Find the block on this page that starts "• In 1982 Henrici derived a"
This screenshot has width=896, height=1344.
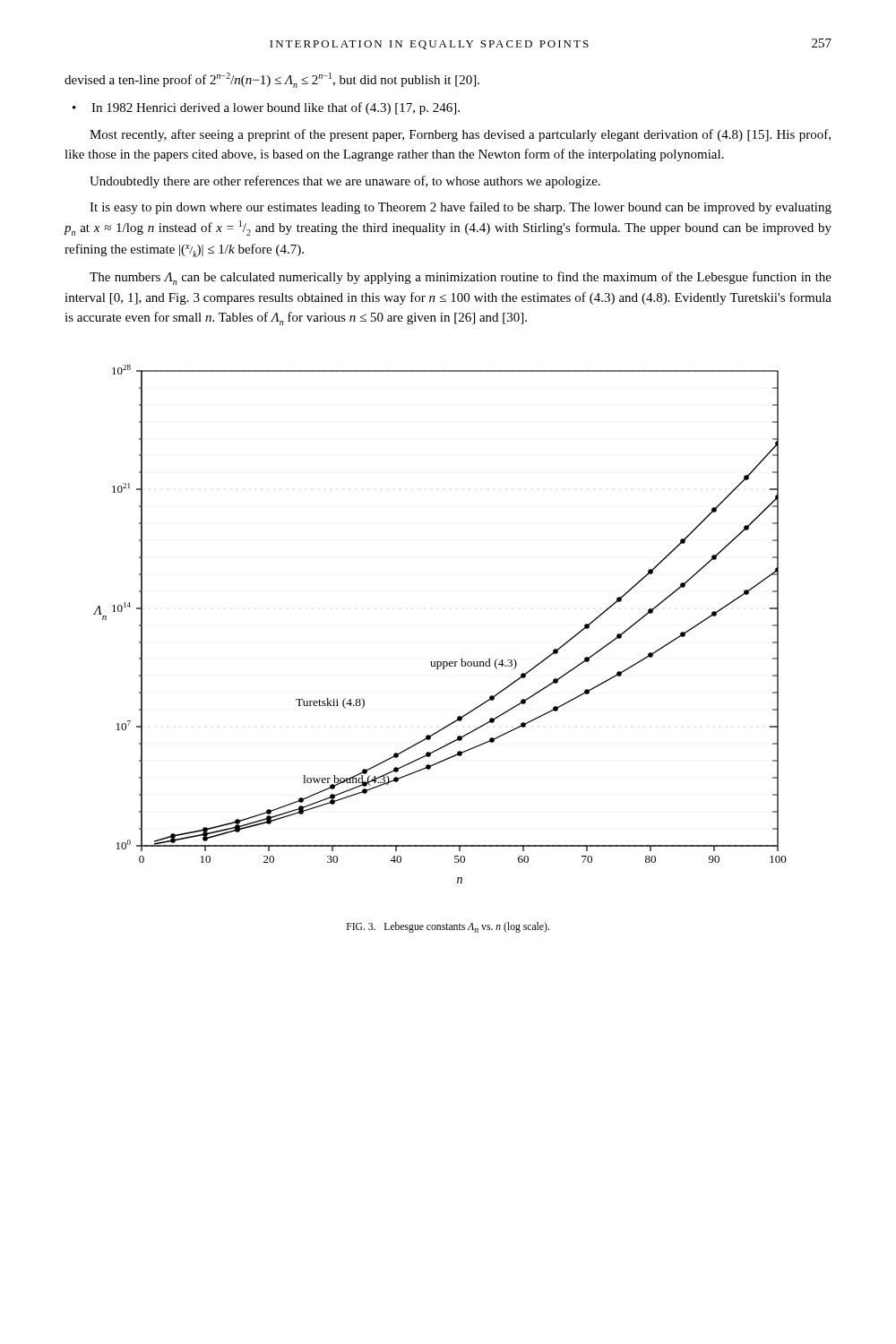click(263, 109)
